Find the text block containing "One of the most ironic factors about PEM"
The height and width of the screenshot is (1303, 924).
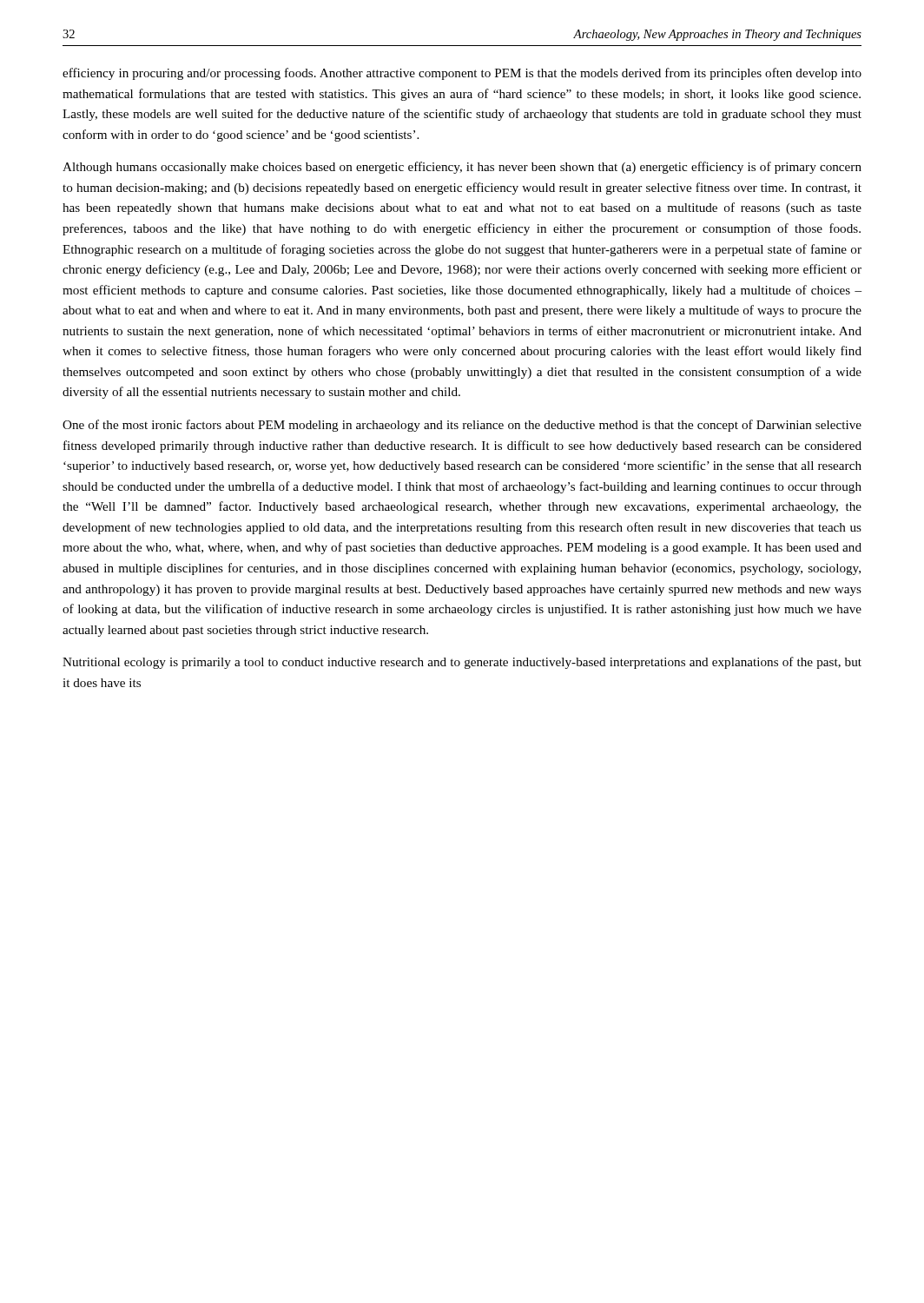(x=462, y=527)
